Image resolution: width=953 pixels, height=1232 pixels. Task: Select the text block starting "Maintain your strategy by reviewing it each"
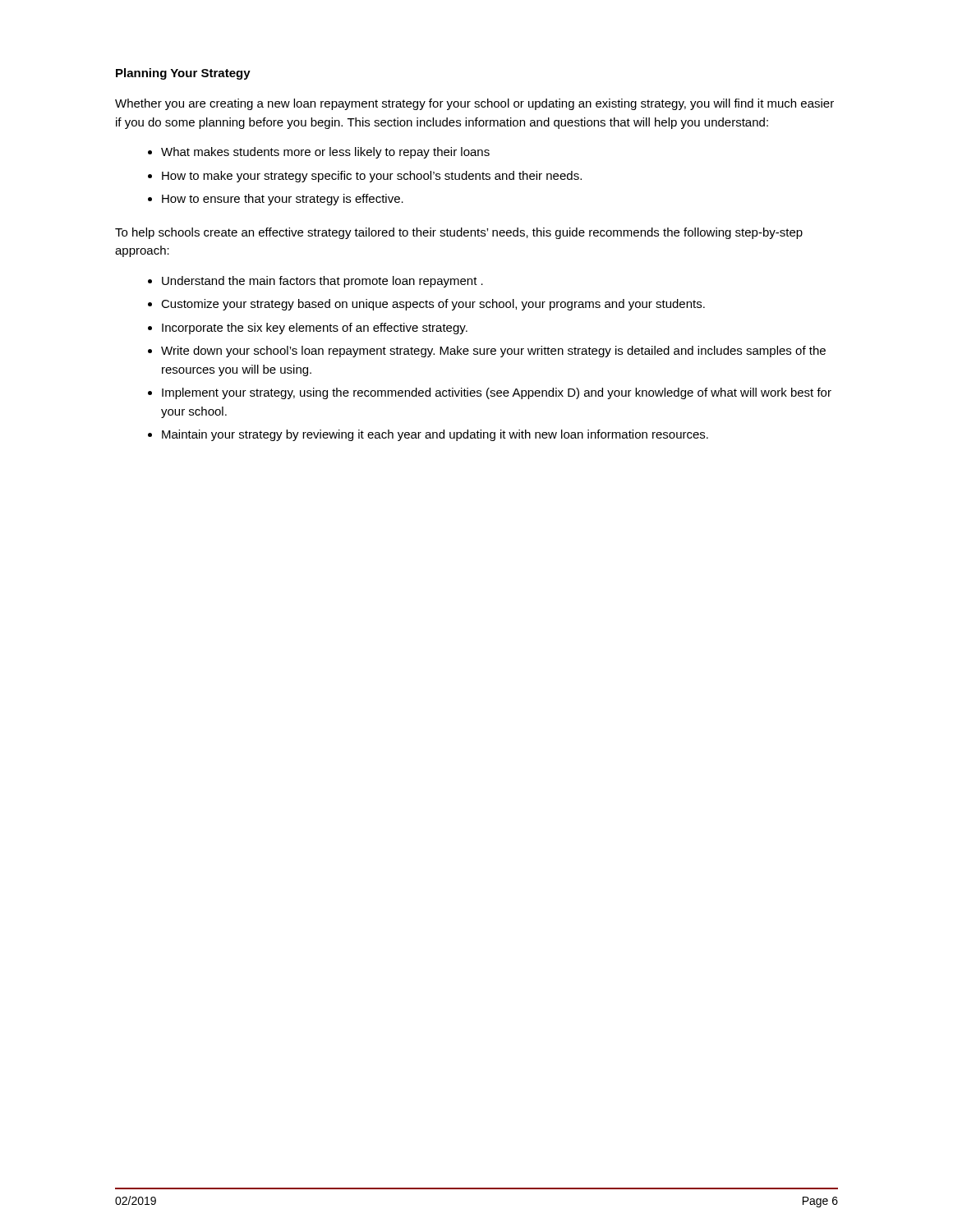435,434
